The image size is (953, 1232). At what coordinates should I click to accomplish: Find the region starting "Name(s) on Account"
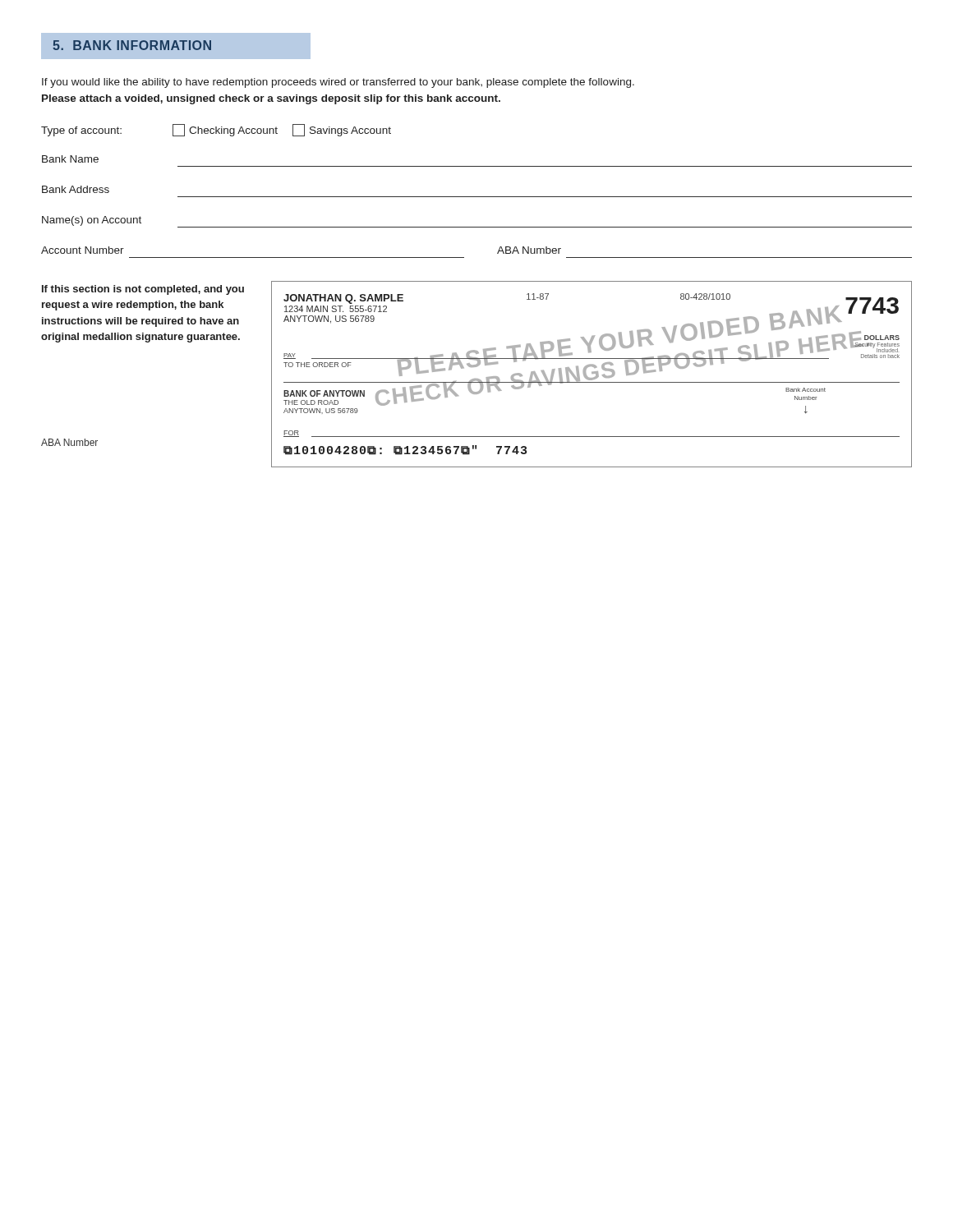[x=476, y=219]
